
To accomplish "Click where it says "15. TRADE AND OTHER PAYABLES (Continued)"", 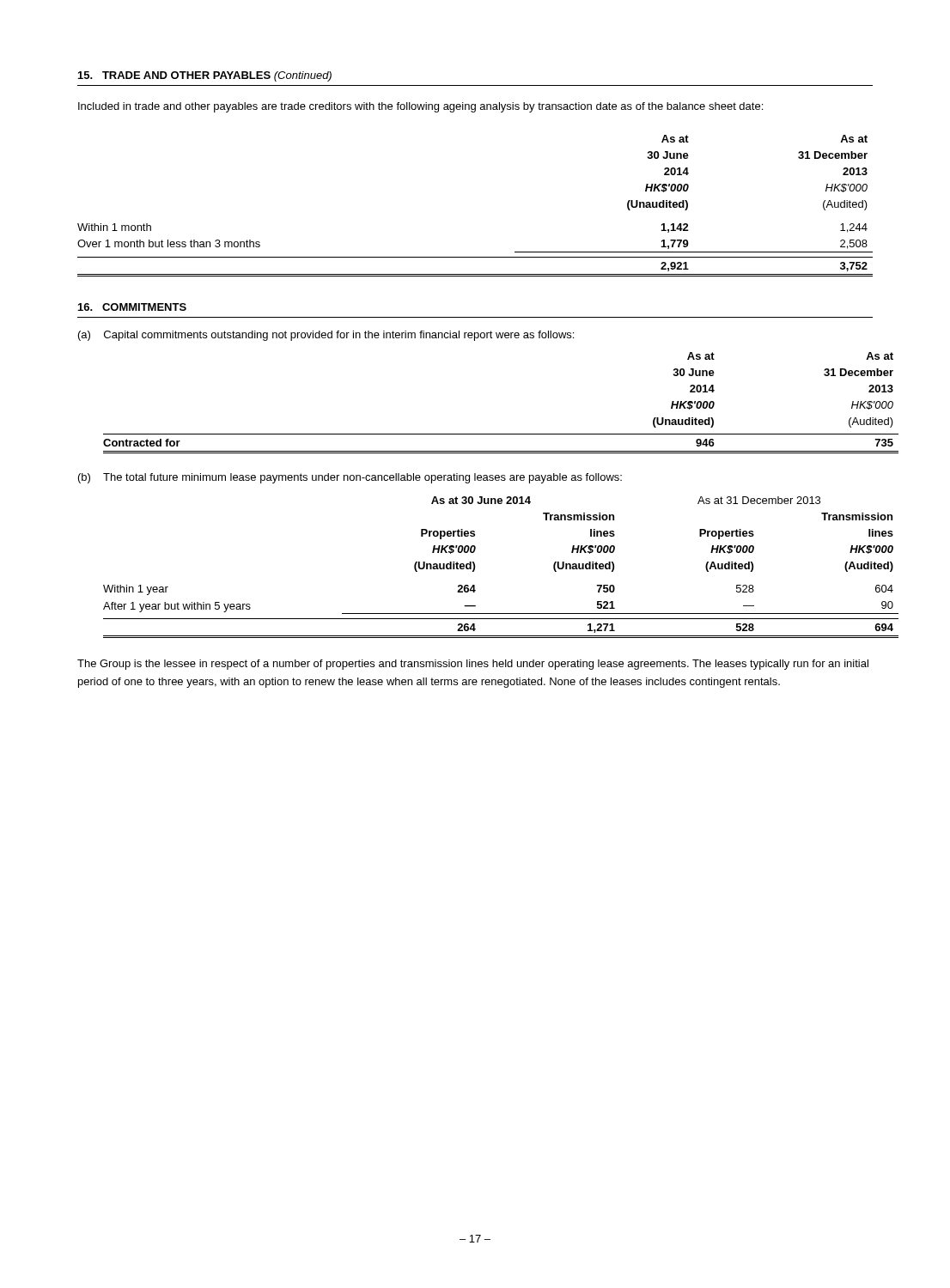I will (x=205, y=75).
